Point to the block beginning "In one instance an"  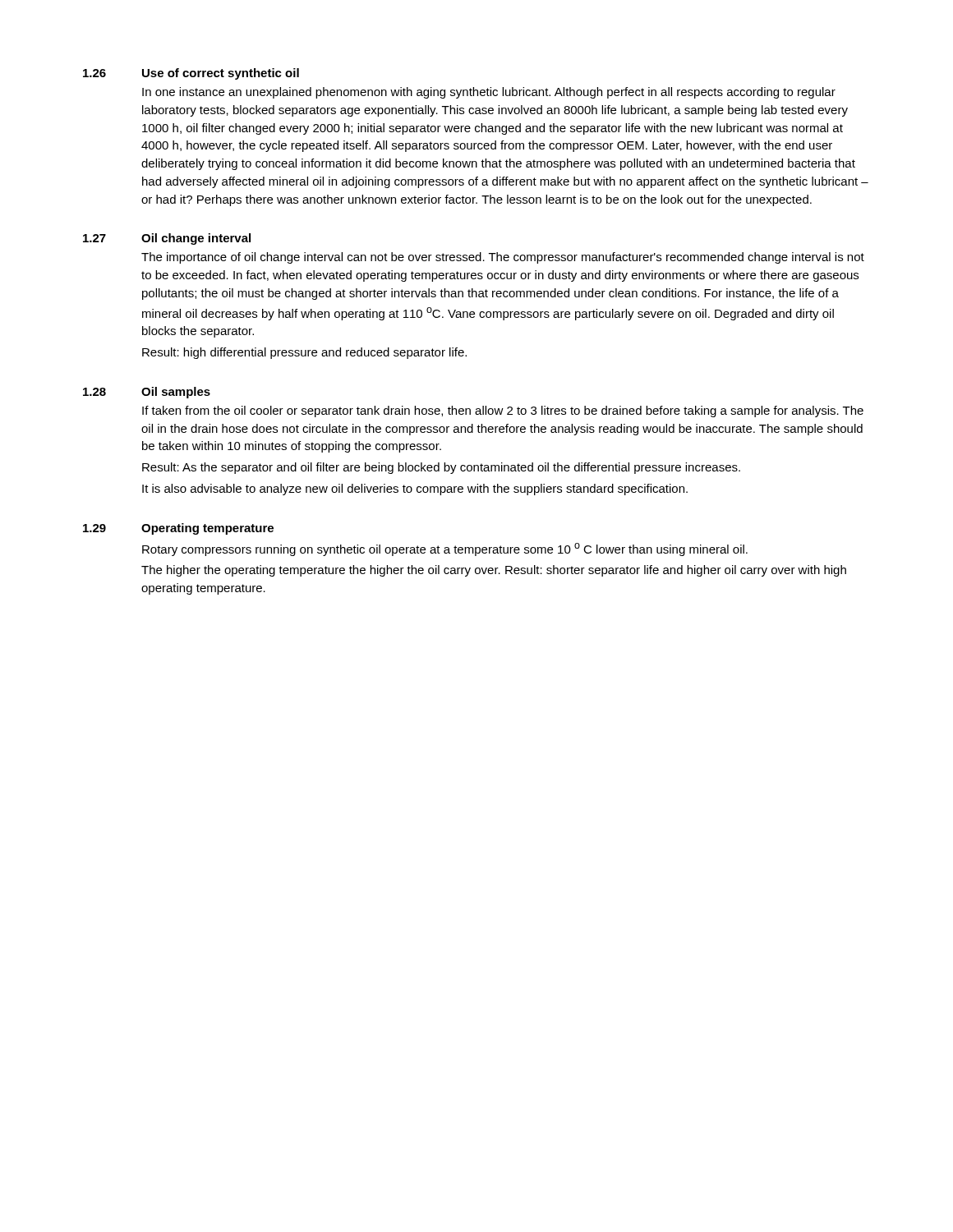(x=506, y=145)
